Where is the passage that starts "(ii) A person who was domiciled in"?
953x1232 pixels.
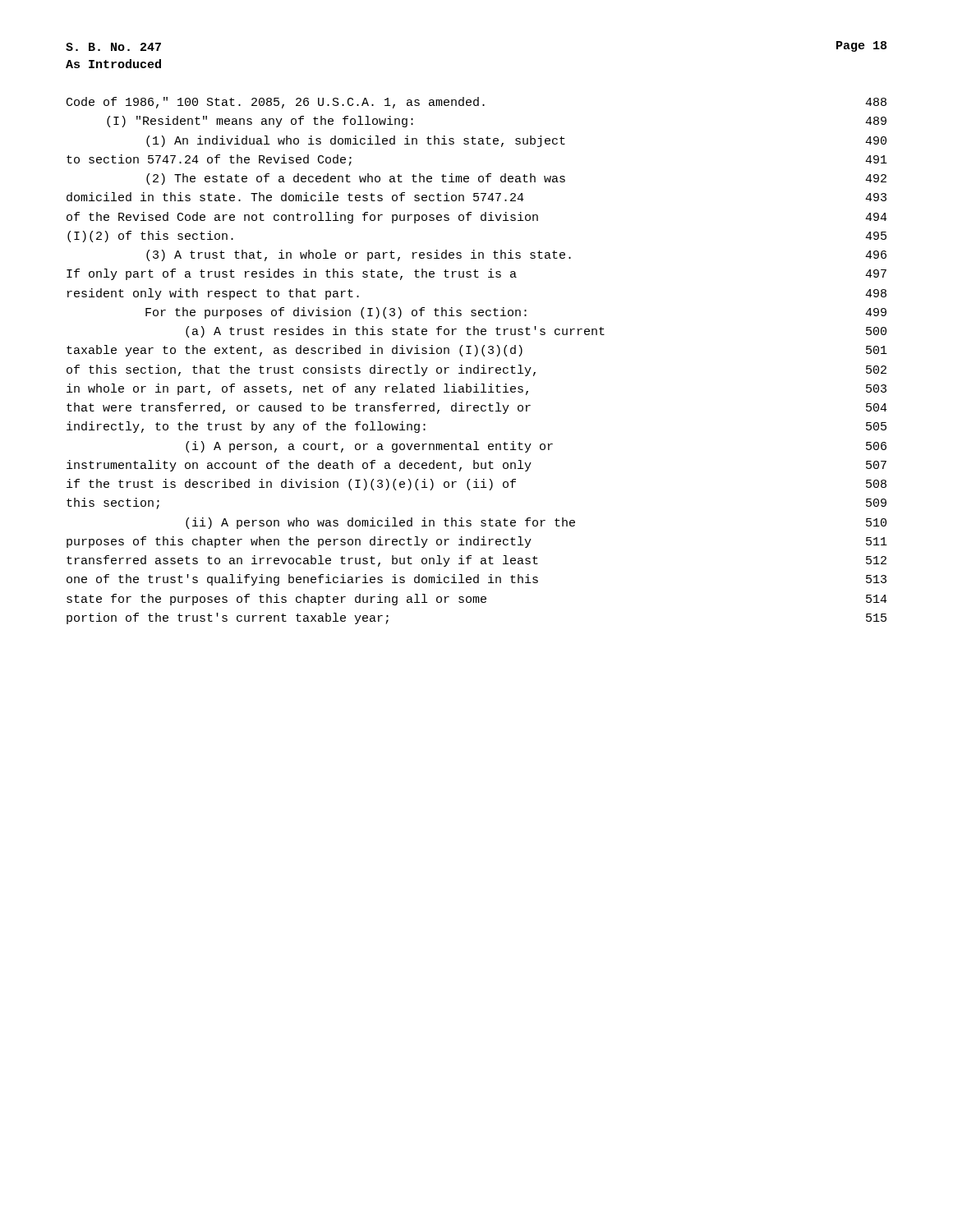tap(476, 571)
